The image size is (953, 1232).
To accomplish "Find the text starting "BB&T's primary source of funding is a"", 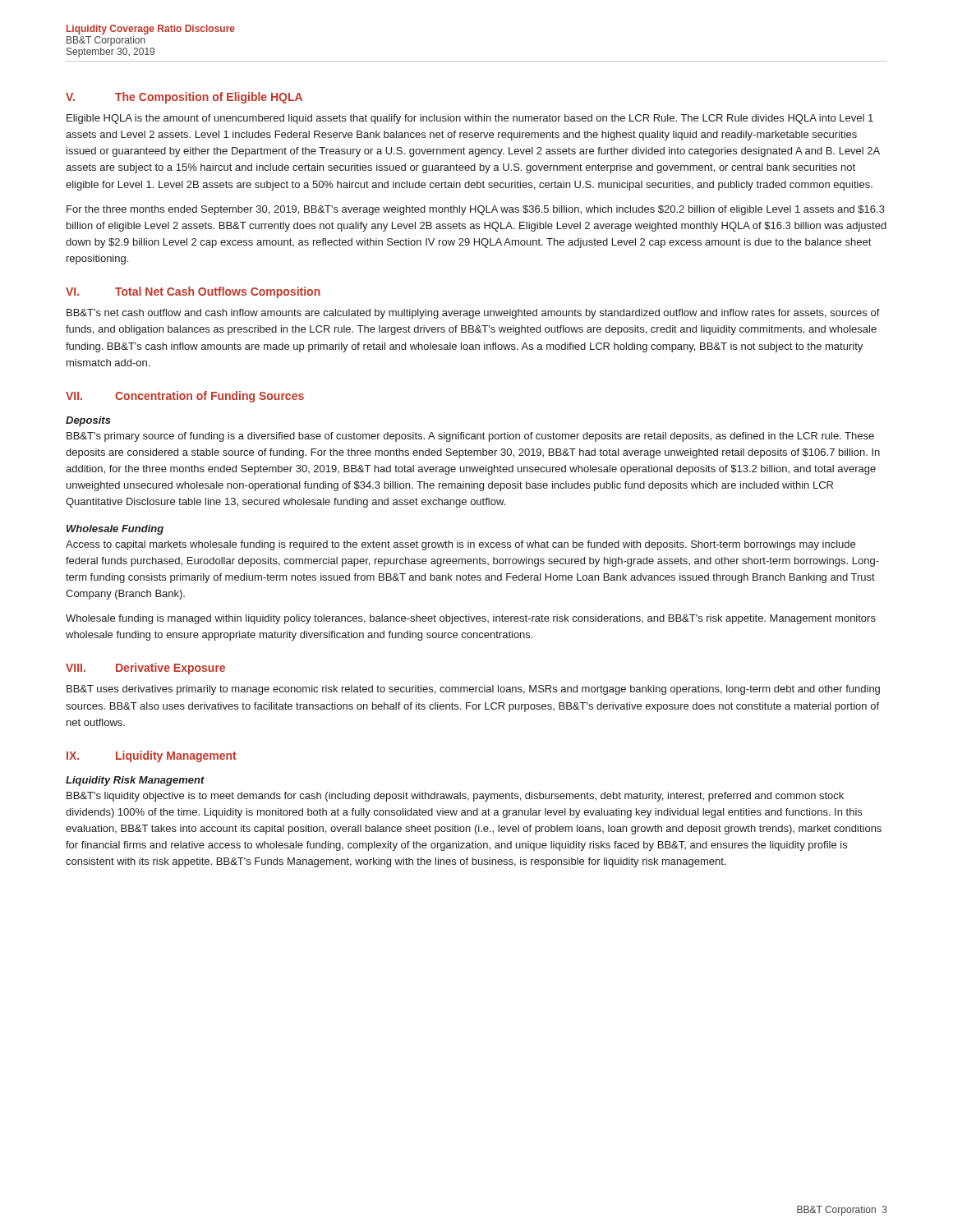I will tap(473, 469).
